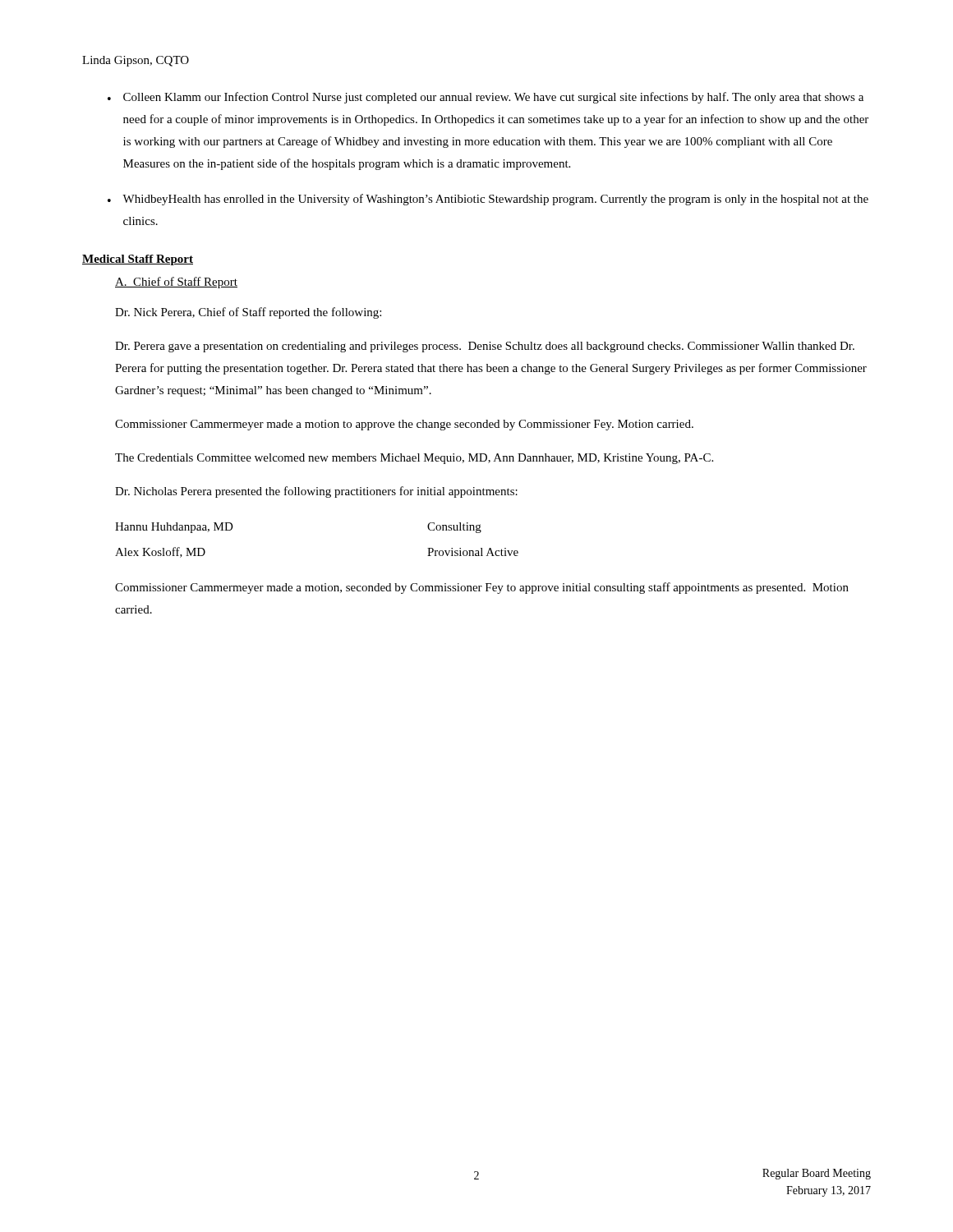
Task: Select the text containing "Linda Gipson, CQTO"
Action: [136, 60]
